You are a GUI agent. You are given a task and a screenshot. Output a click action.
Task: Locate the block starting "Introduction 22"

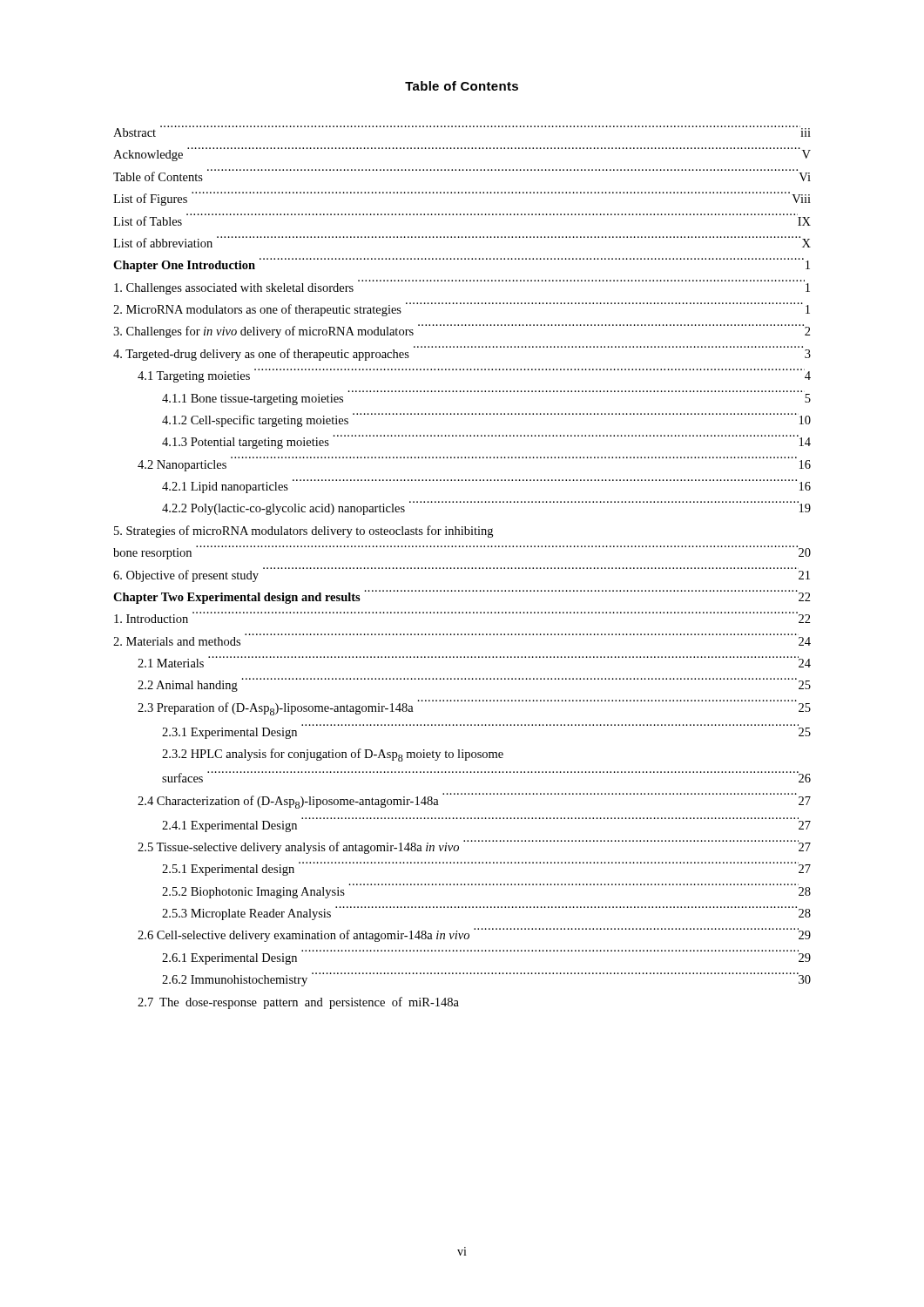[462, 619]
